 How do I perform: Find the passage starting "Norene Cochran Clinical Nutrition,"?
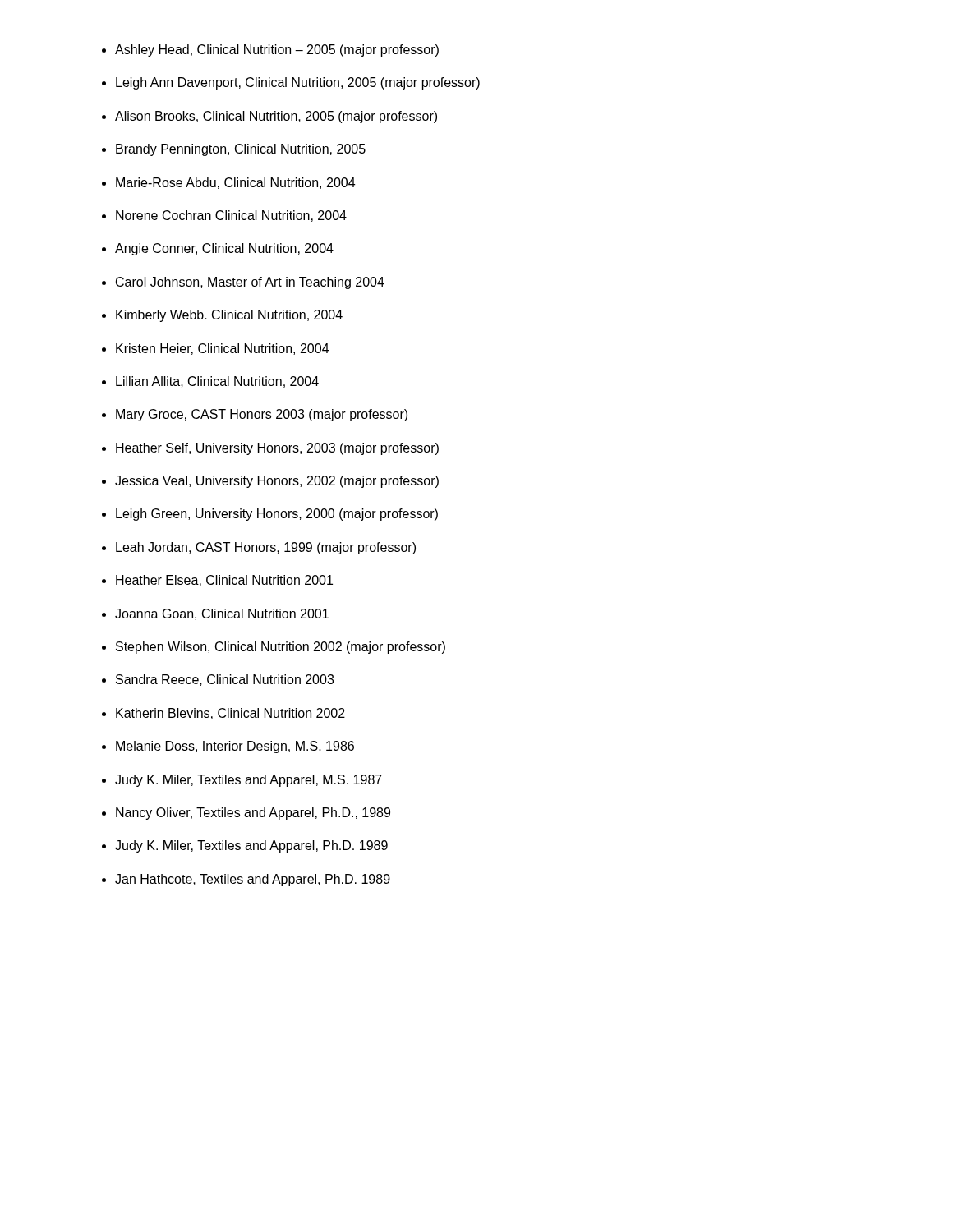[231, 216]
